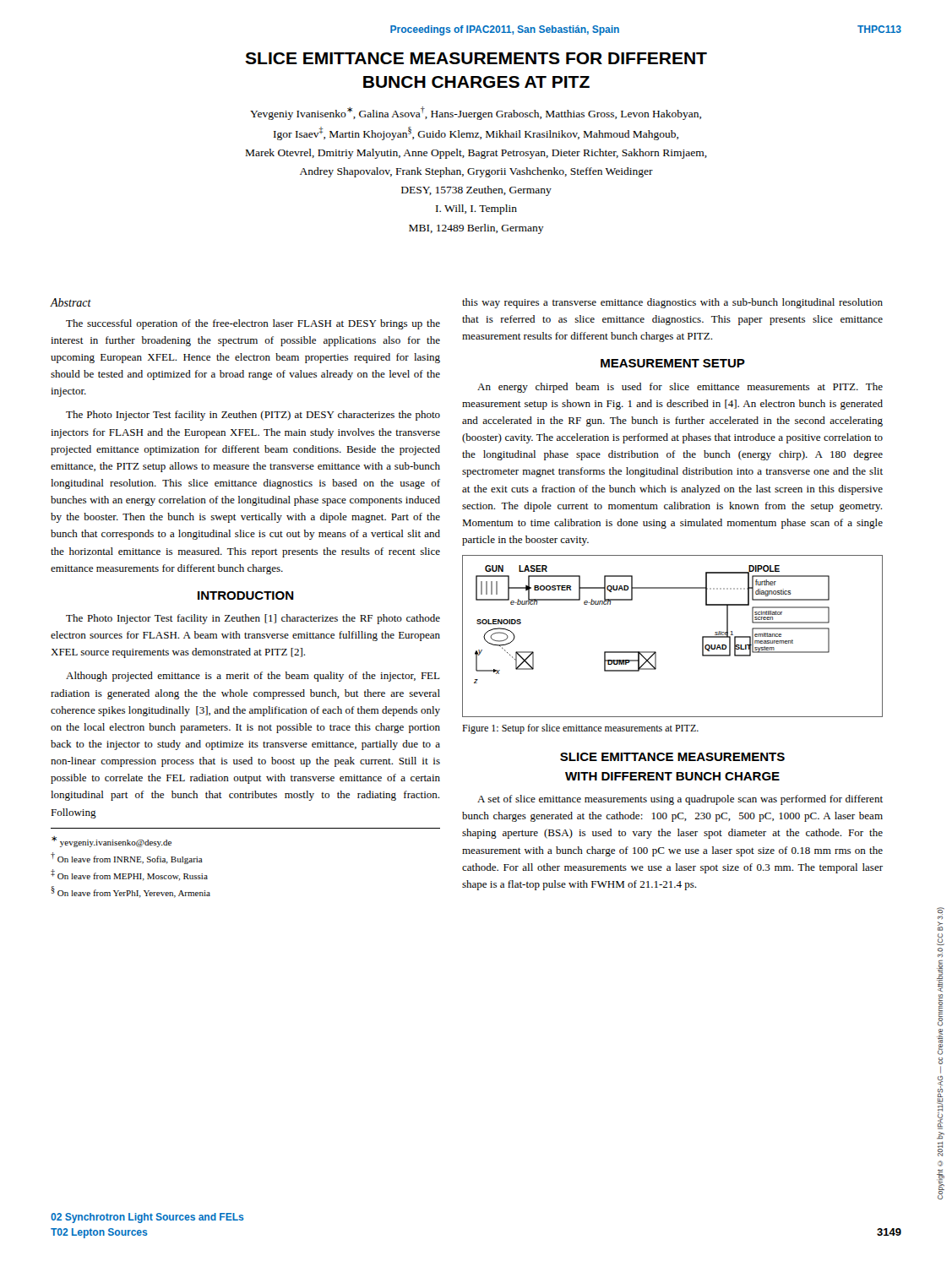The height and width of the screenshot is (1267, 952).
Task: Point to the block beginning "this way requires a transverse emittance diagnostics with"
Action: point(672,319)
